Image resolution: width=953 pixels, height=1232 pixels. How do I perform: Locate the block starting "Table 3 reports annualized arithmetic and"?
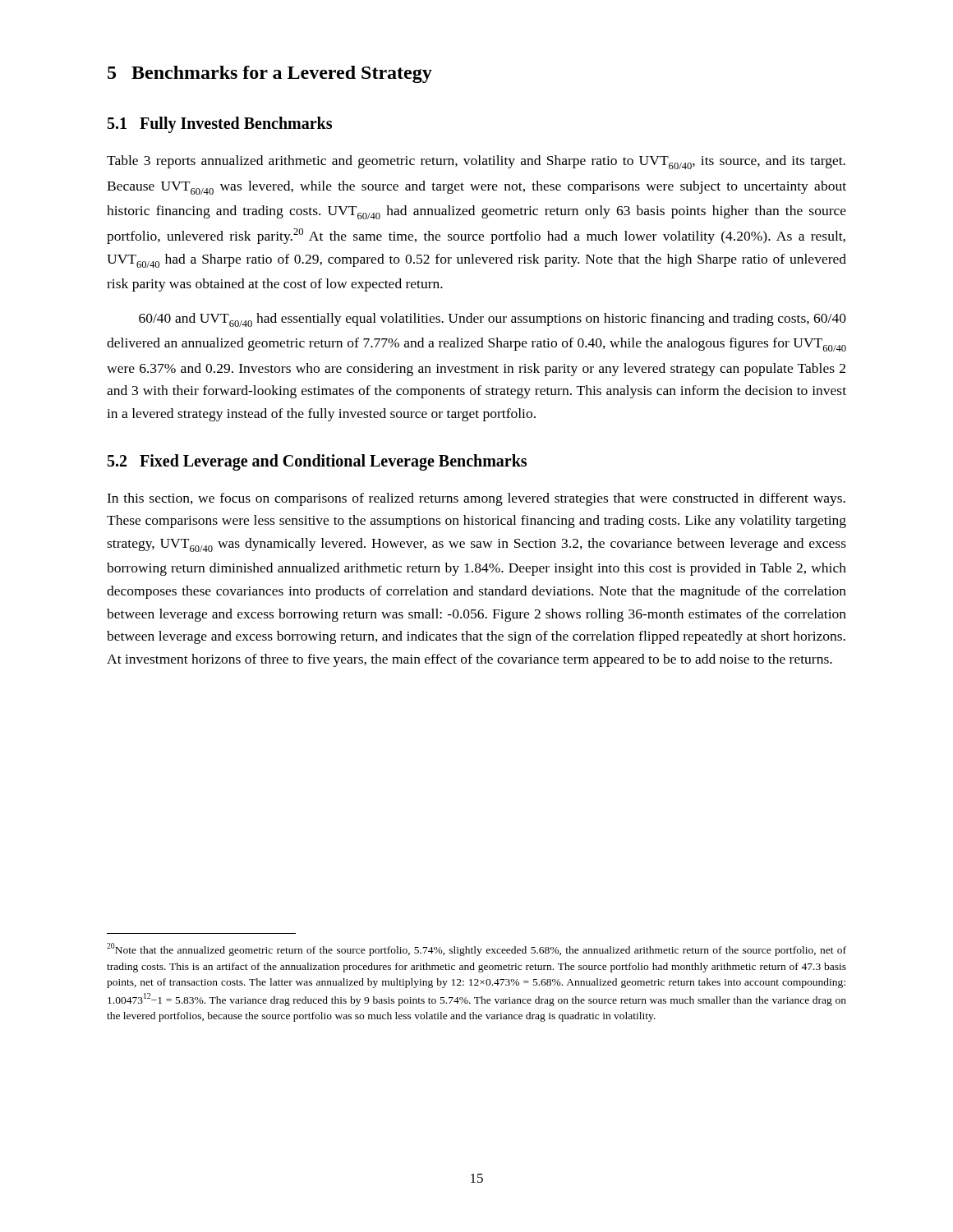tap(476, 223)
